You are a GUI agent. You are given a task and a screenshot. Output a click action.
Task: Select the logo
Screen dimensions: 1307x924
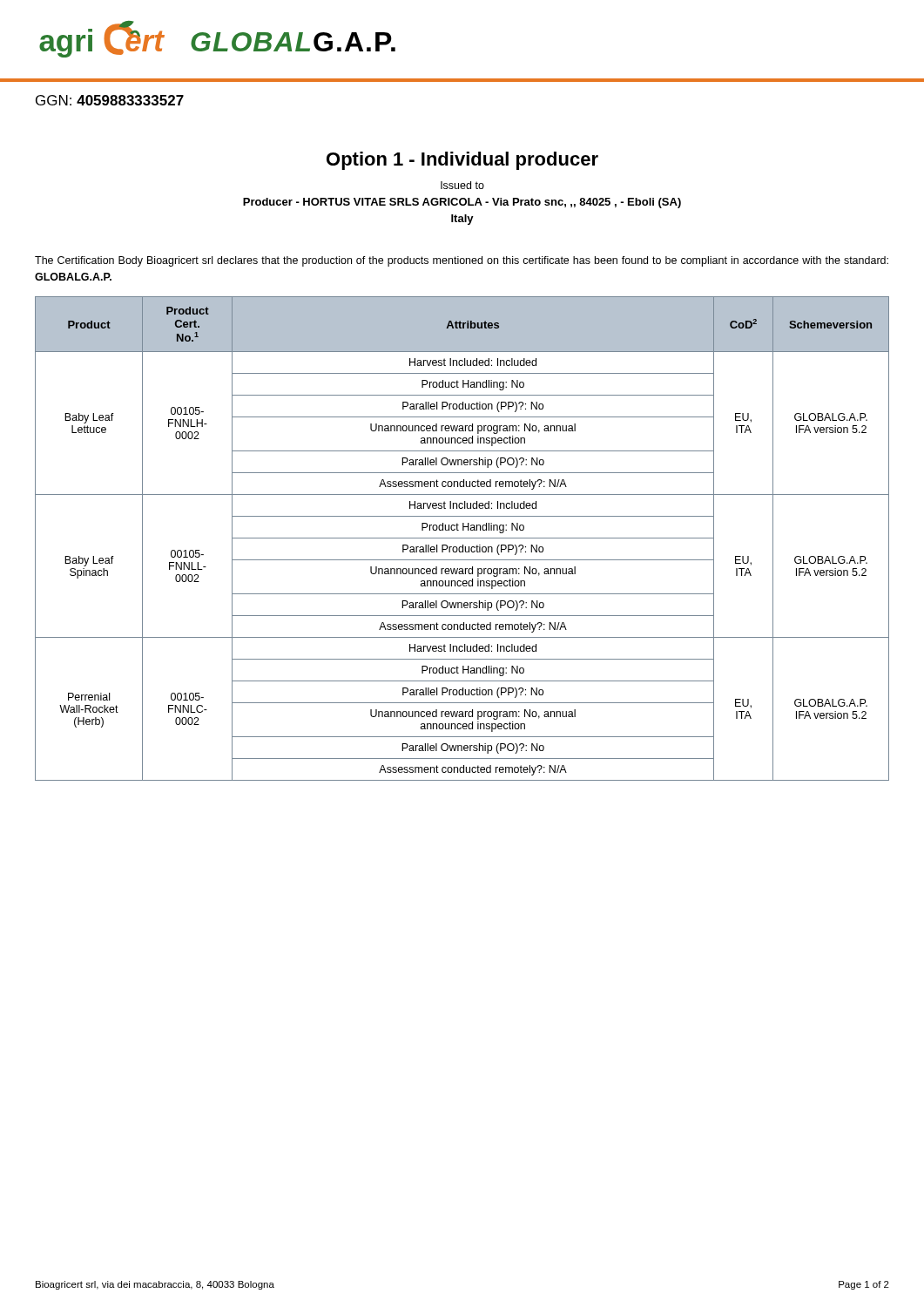coord(462,34)
